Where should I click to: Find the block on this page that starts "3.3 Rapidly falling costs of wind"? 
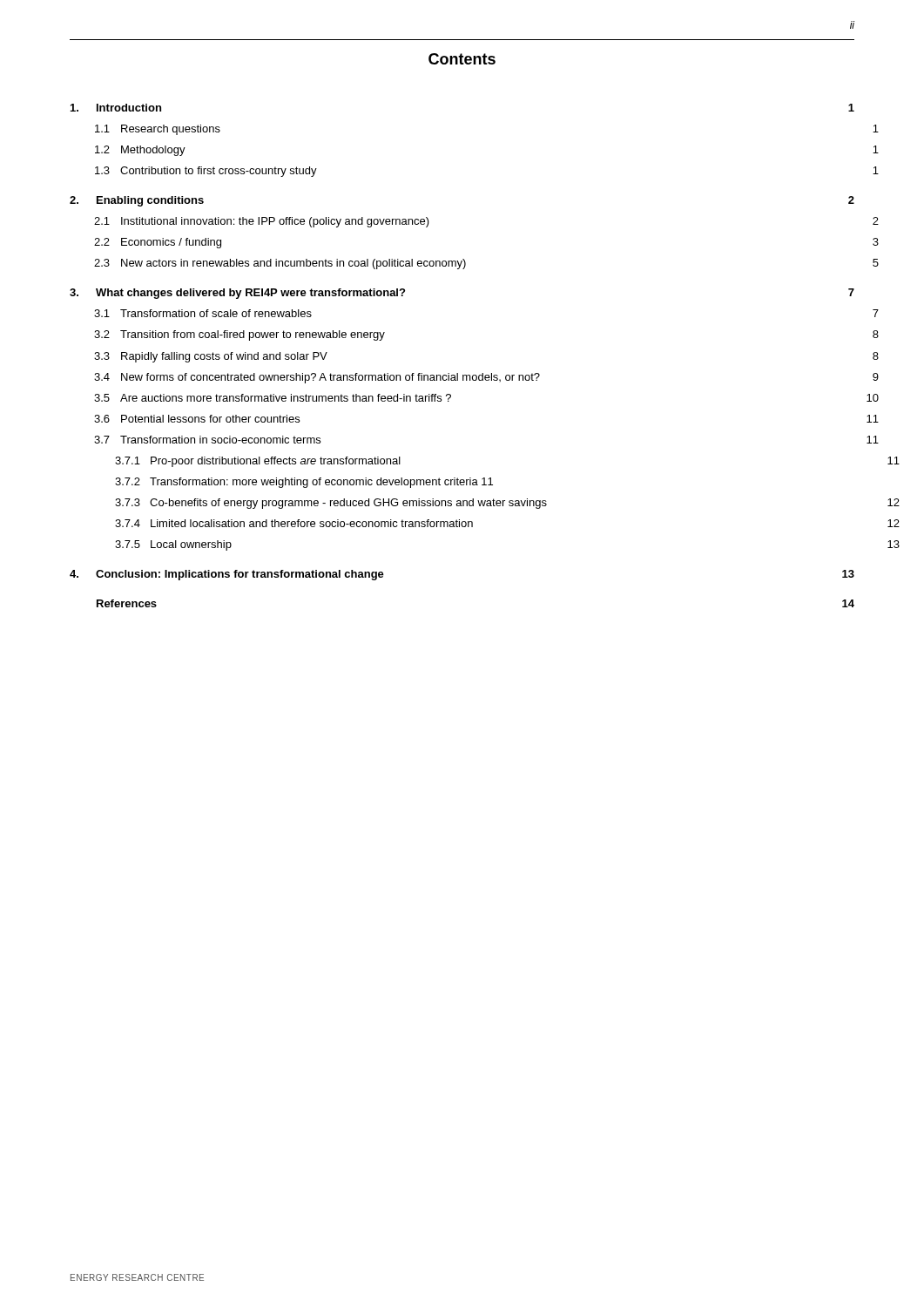pos(225,357)
